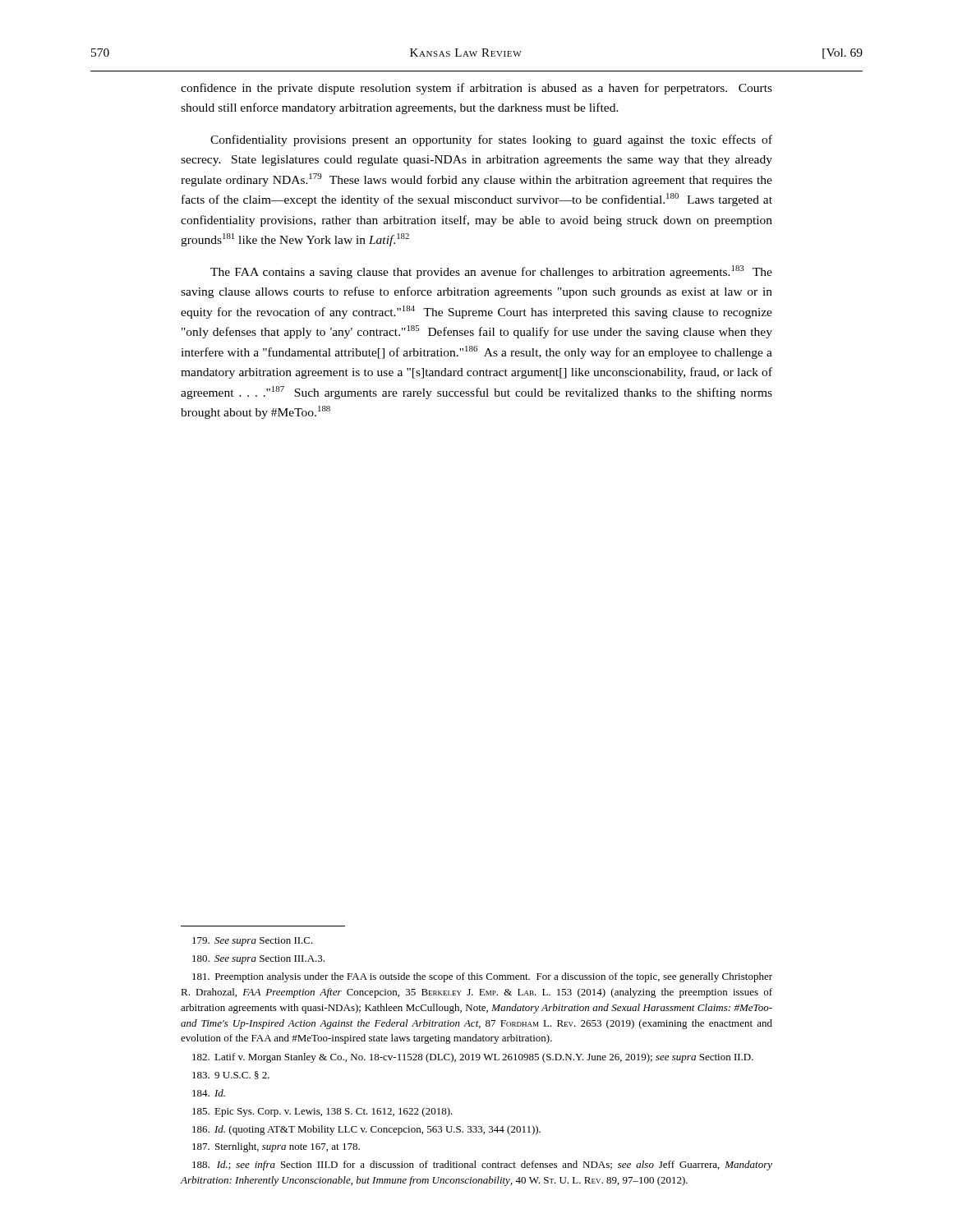Point to the passage starting "Epic Sys. Corp. v."
Screen dimensions: 1232x953
pyautogui.click(x=322, y=1112)
